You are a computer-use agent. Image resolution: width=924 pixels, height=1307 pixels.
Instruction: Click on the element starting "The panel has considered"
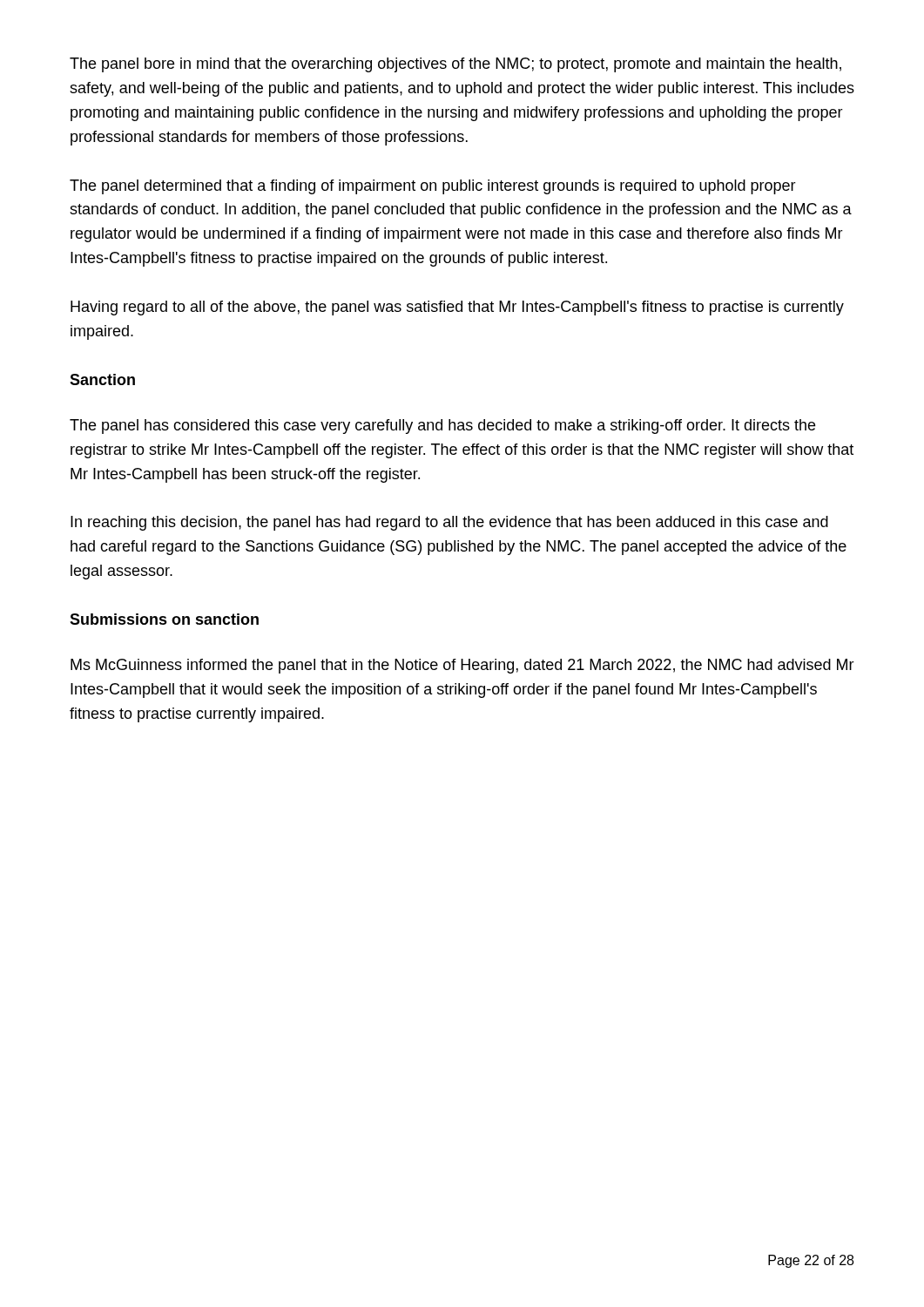coord(462,449)
